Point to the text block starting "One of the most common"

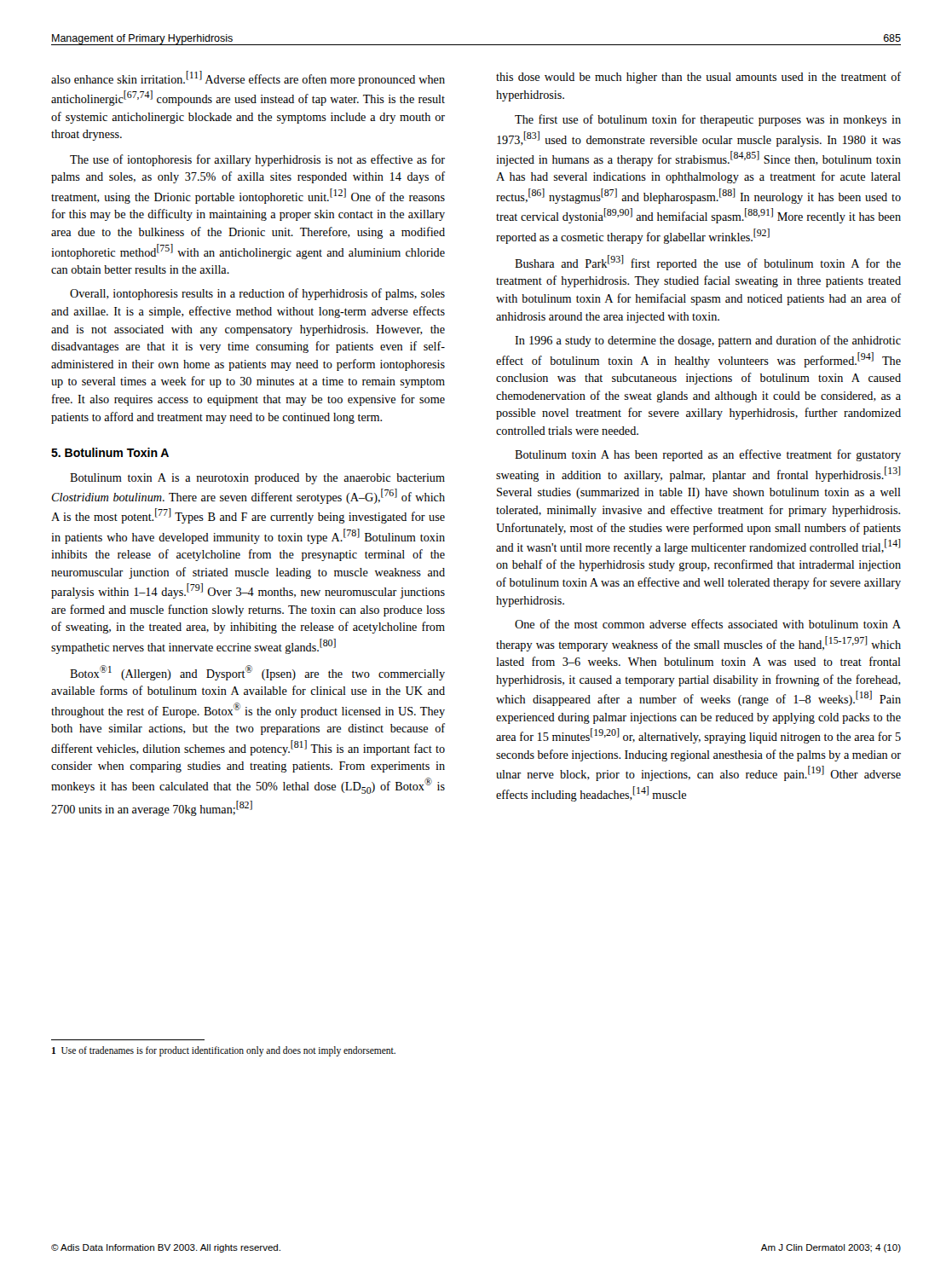coord(698,709)
